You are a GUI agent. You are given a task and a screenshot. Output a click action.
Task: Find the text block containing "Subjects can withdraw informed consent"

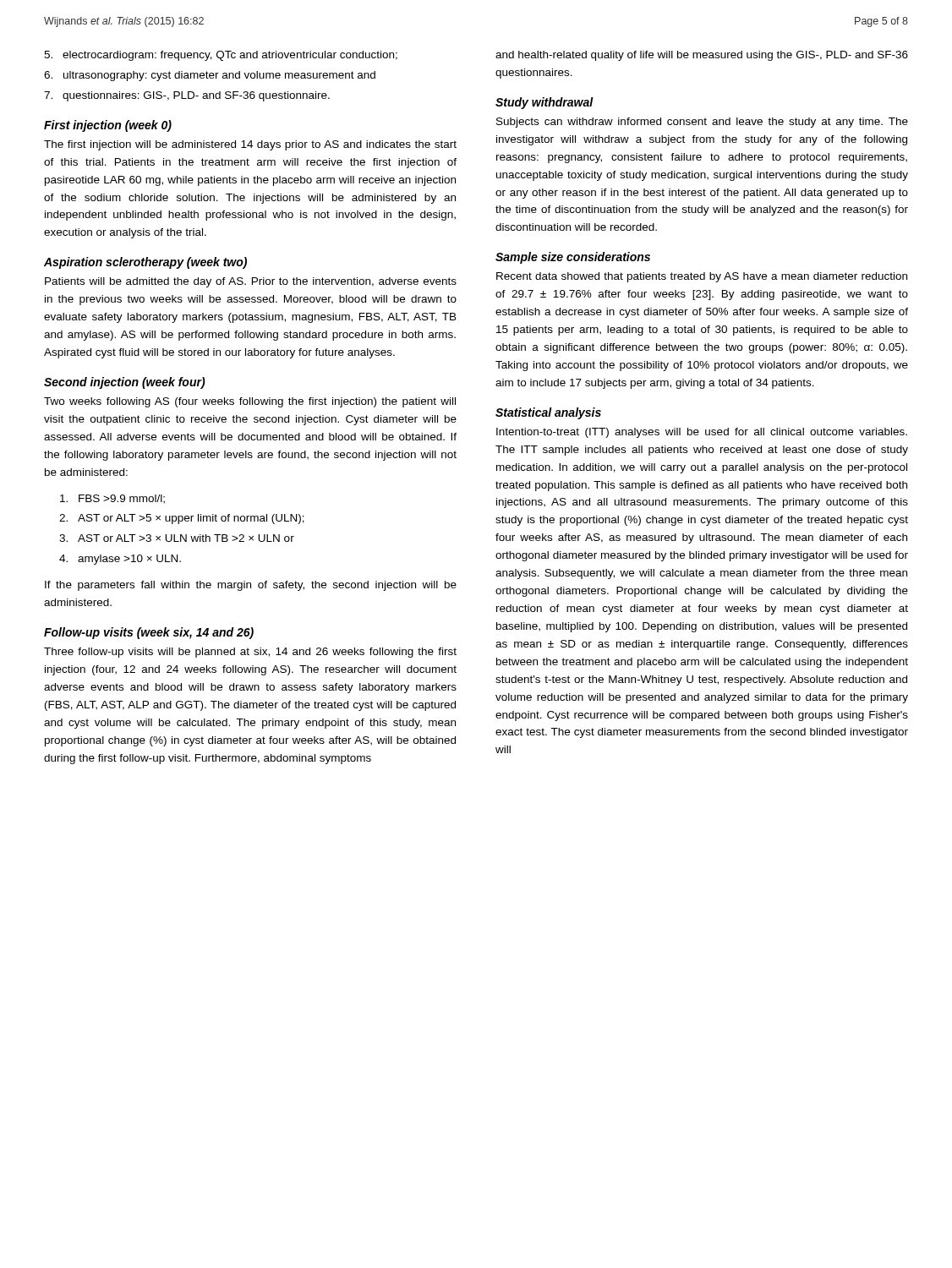702,174
